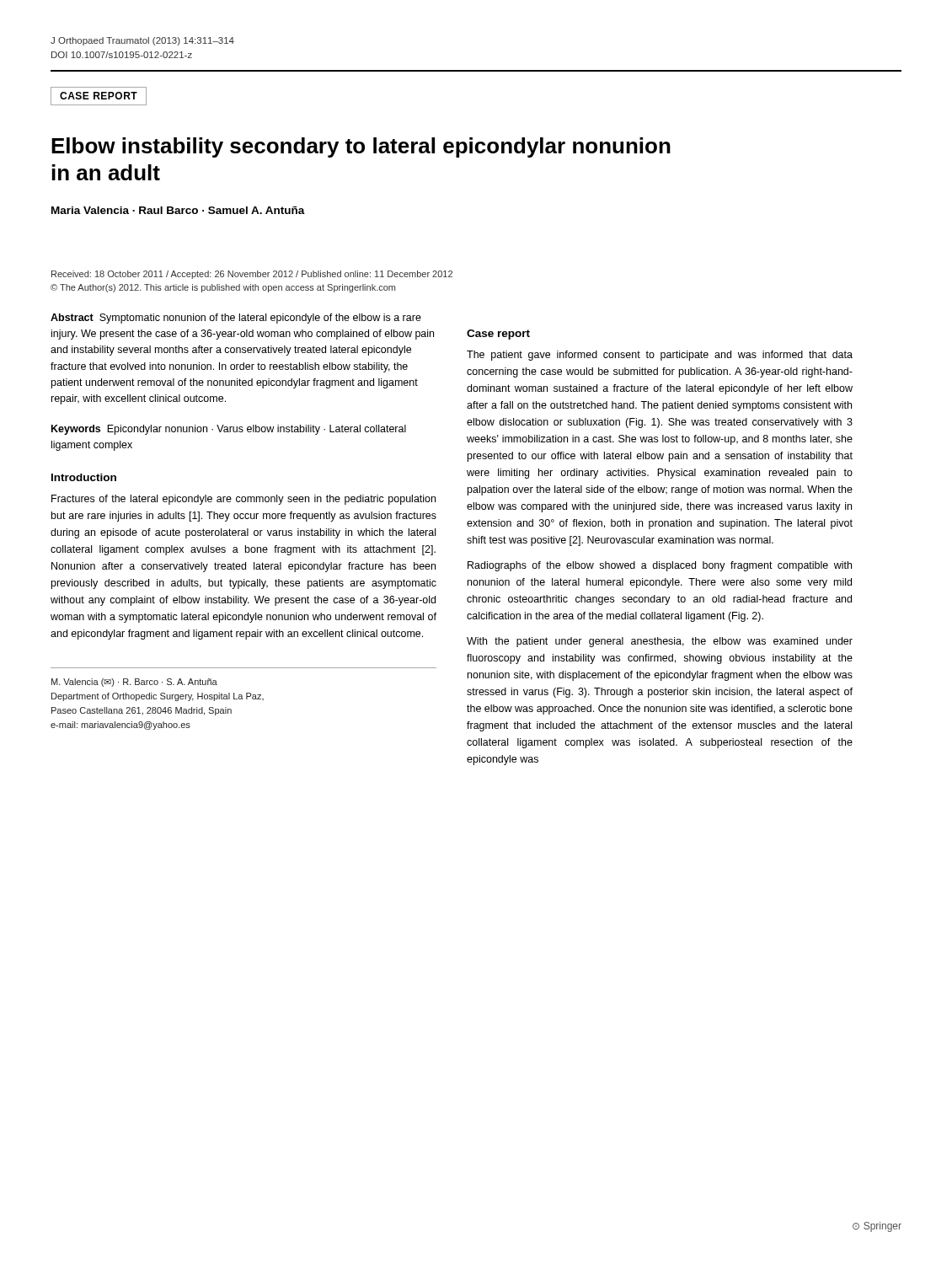Locate the text block that says "Keywords Epicondylar nonunion"
The height and width of the screenshot is (1264, 952).
click(x=228, y=437)
